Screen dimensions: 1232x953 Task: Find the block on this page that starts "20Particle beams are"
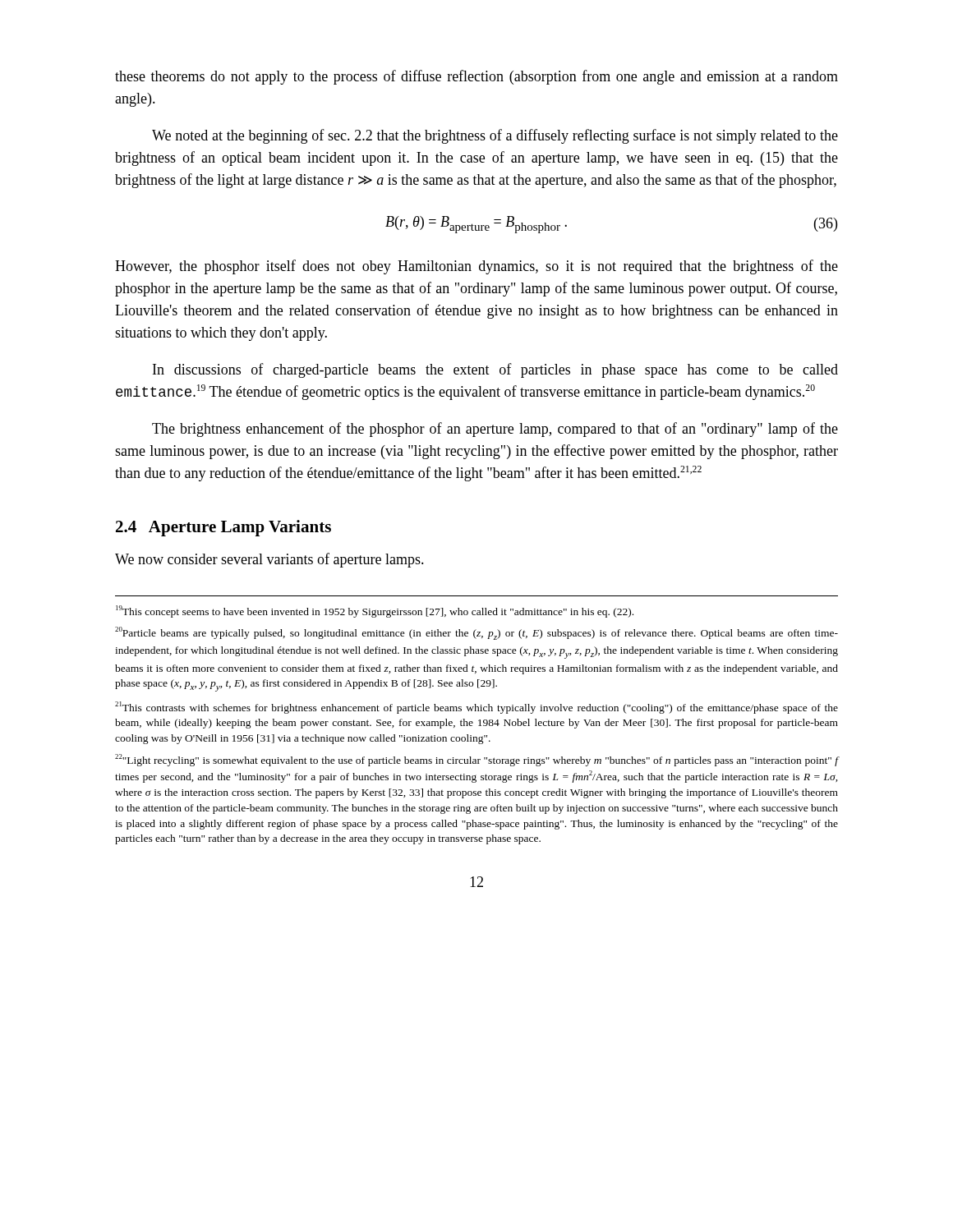[x=476, y=658]
